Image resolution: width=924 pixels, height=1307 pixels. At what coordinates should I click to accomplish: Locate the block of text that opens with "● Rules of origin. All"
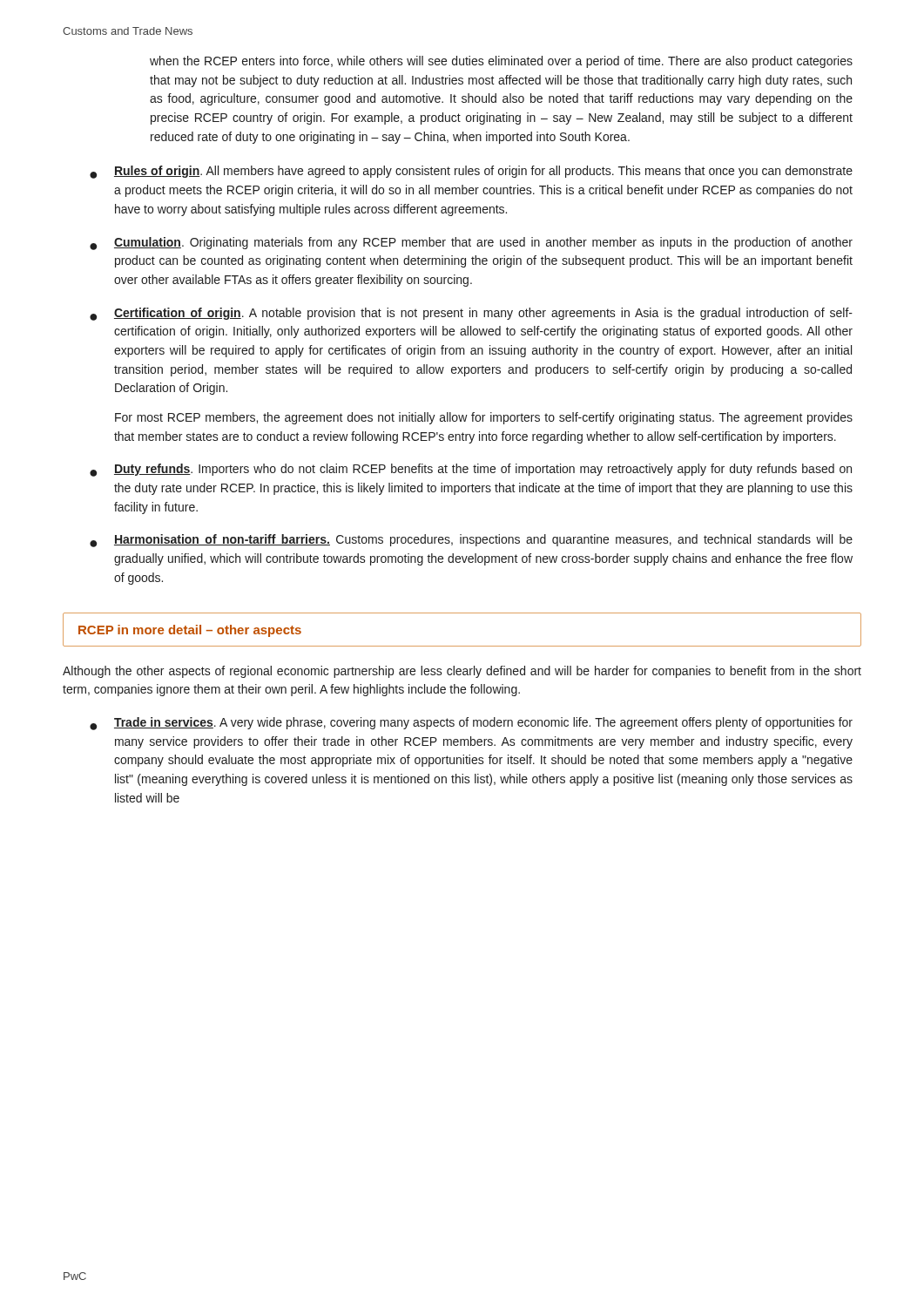click(x=471, y=191)
